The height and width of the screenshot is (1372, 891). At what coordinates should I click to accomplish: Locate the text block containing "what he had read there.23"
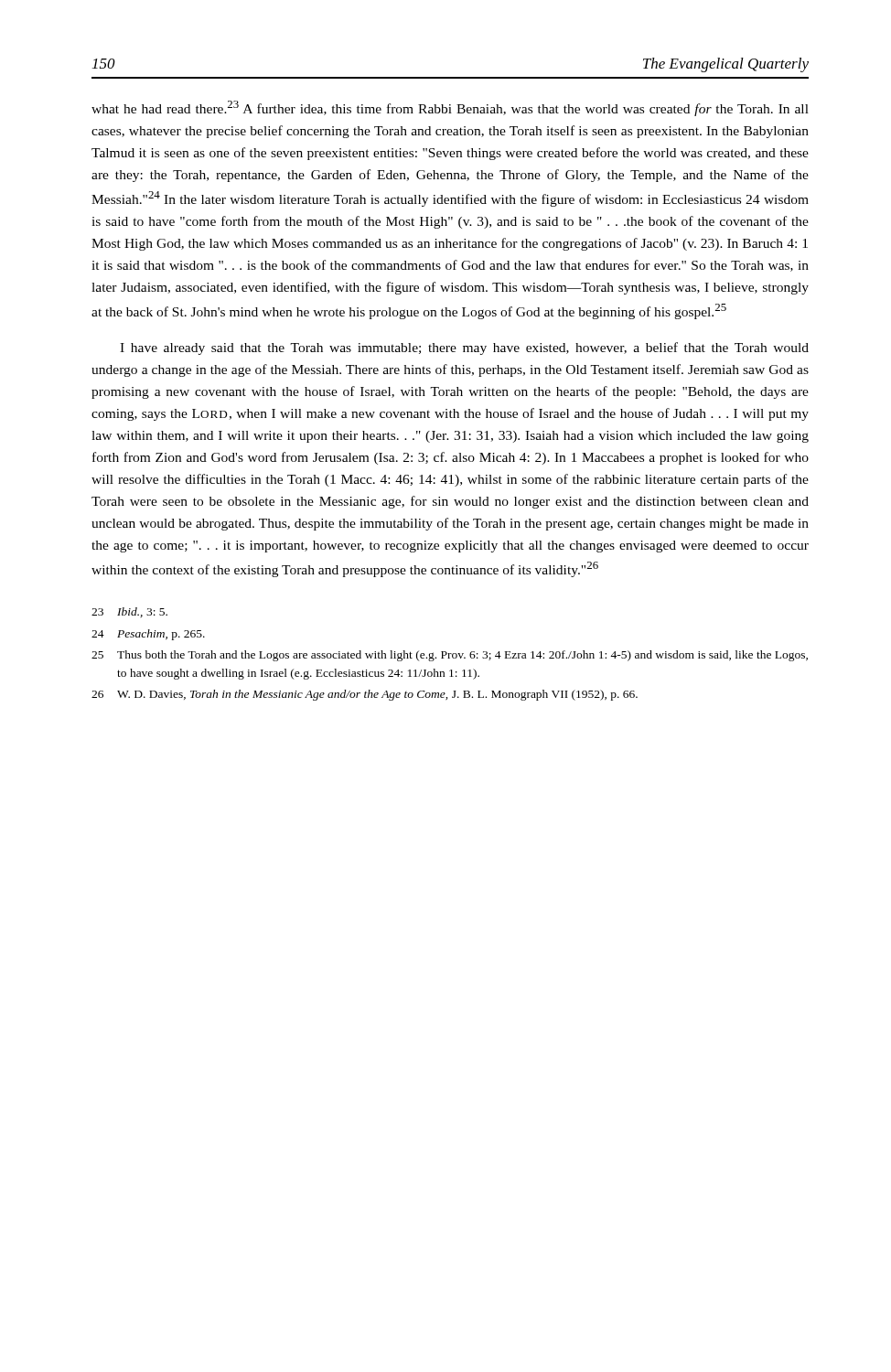(450, 338)
